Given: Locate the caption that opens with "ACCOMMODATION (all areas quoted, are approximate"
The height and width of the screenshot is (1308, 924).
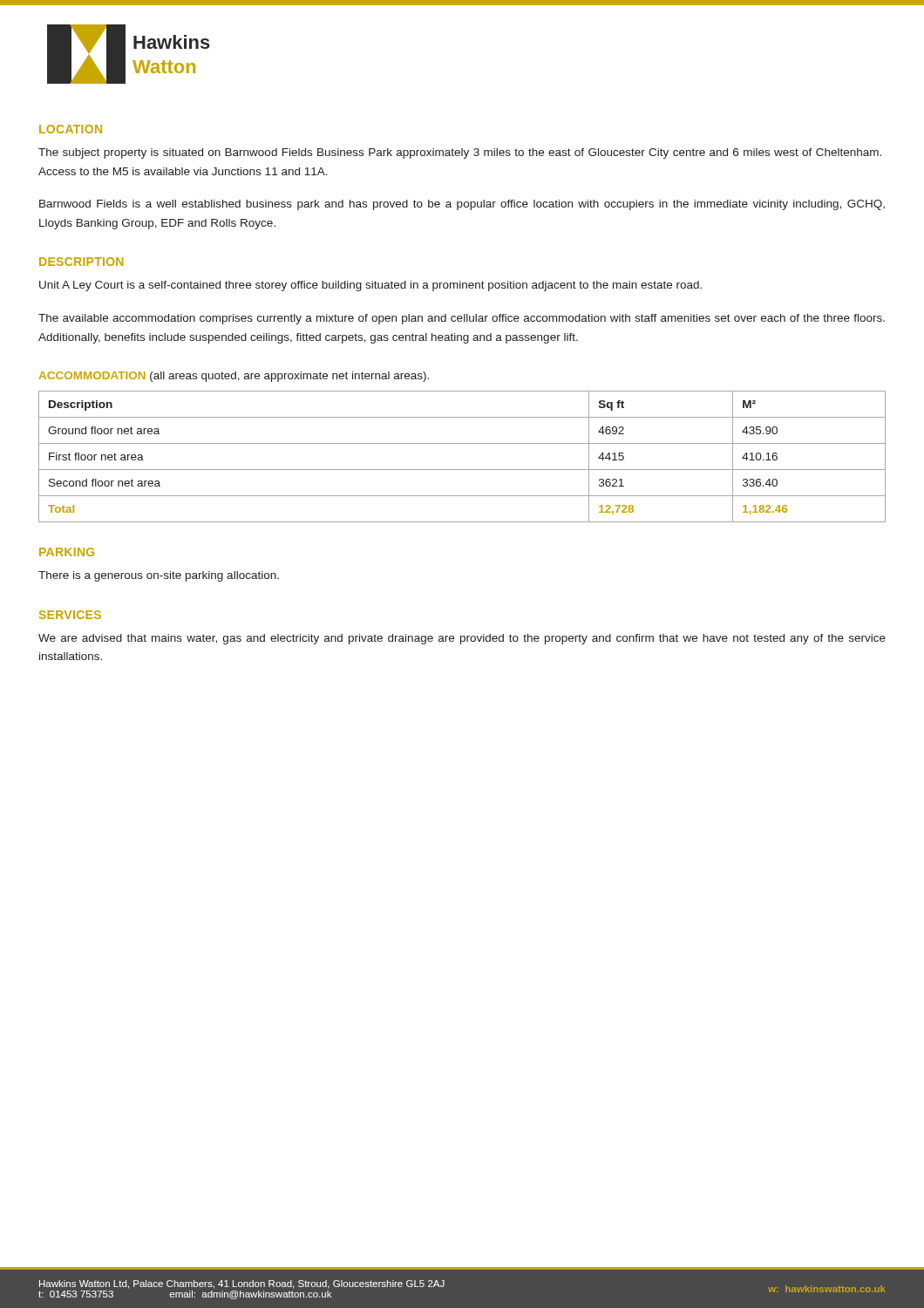Looking at the screenshot, I should click(x=234, y=376).
